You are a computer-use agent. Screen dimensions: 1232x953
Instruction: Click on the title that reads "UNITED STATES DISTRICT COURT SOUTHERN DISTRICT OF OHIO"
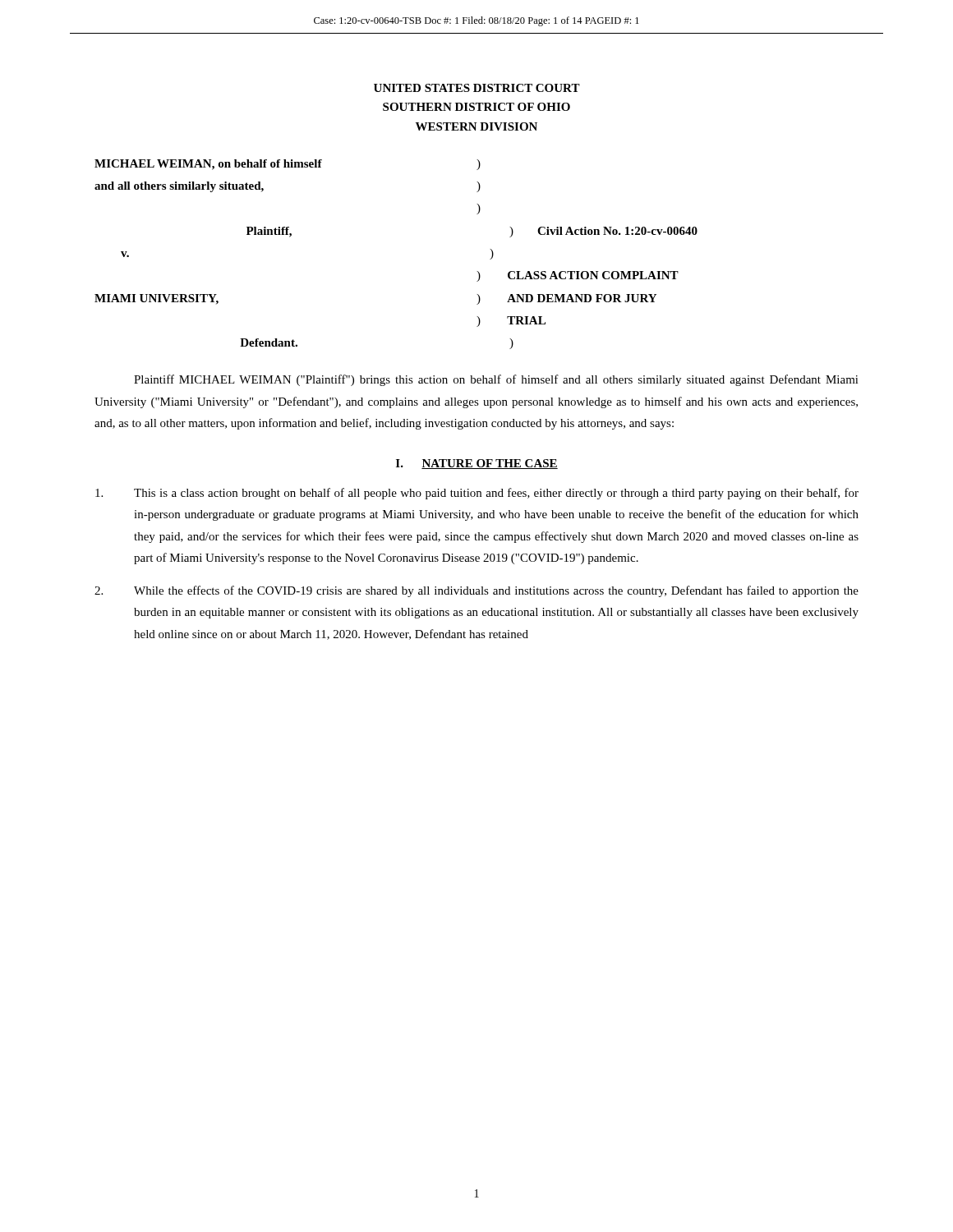pyautogui.click(x=476, y=107)
